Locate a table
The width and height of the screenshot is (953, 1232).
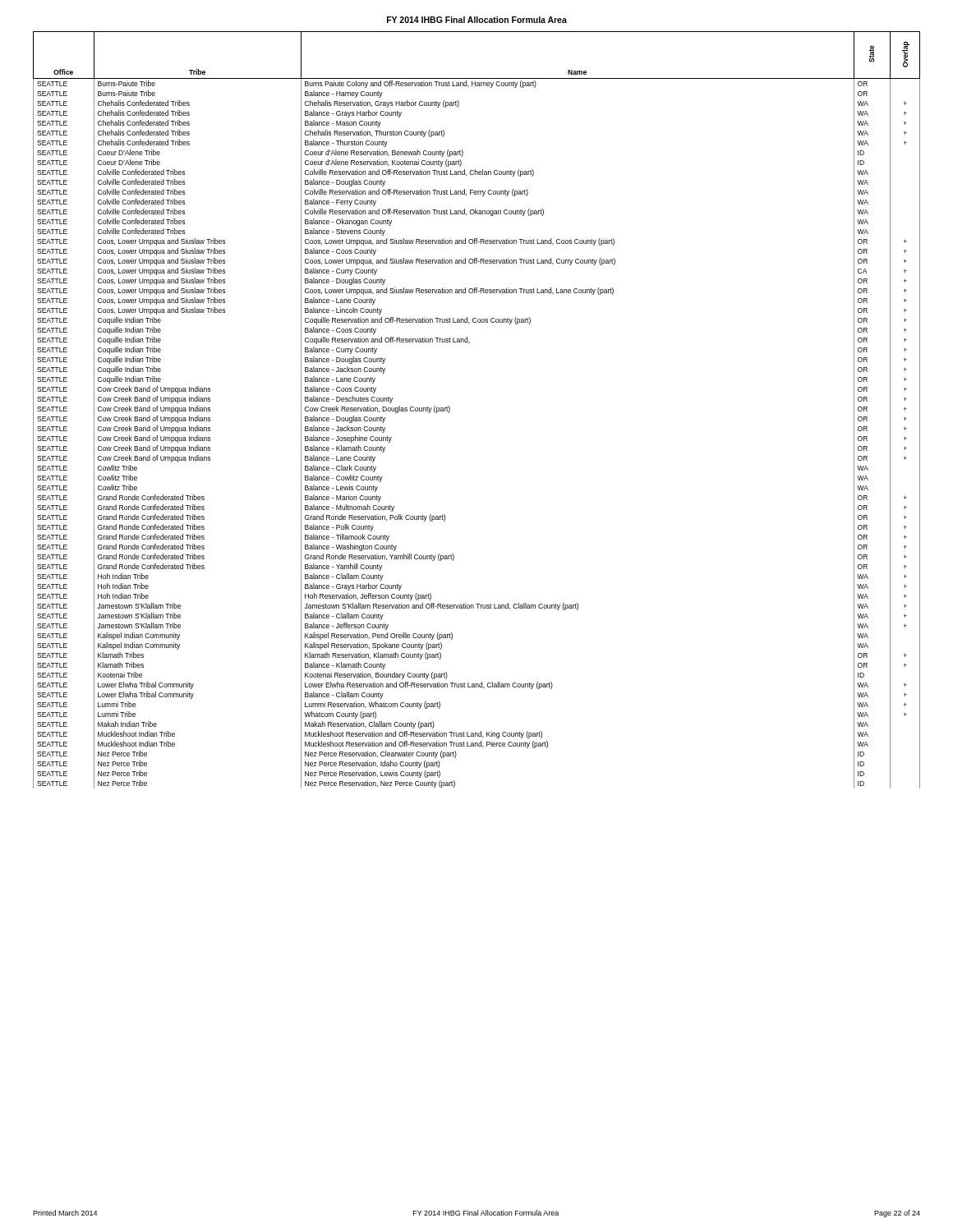(476, 410)
